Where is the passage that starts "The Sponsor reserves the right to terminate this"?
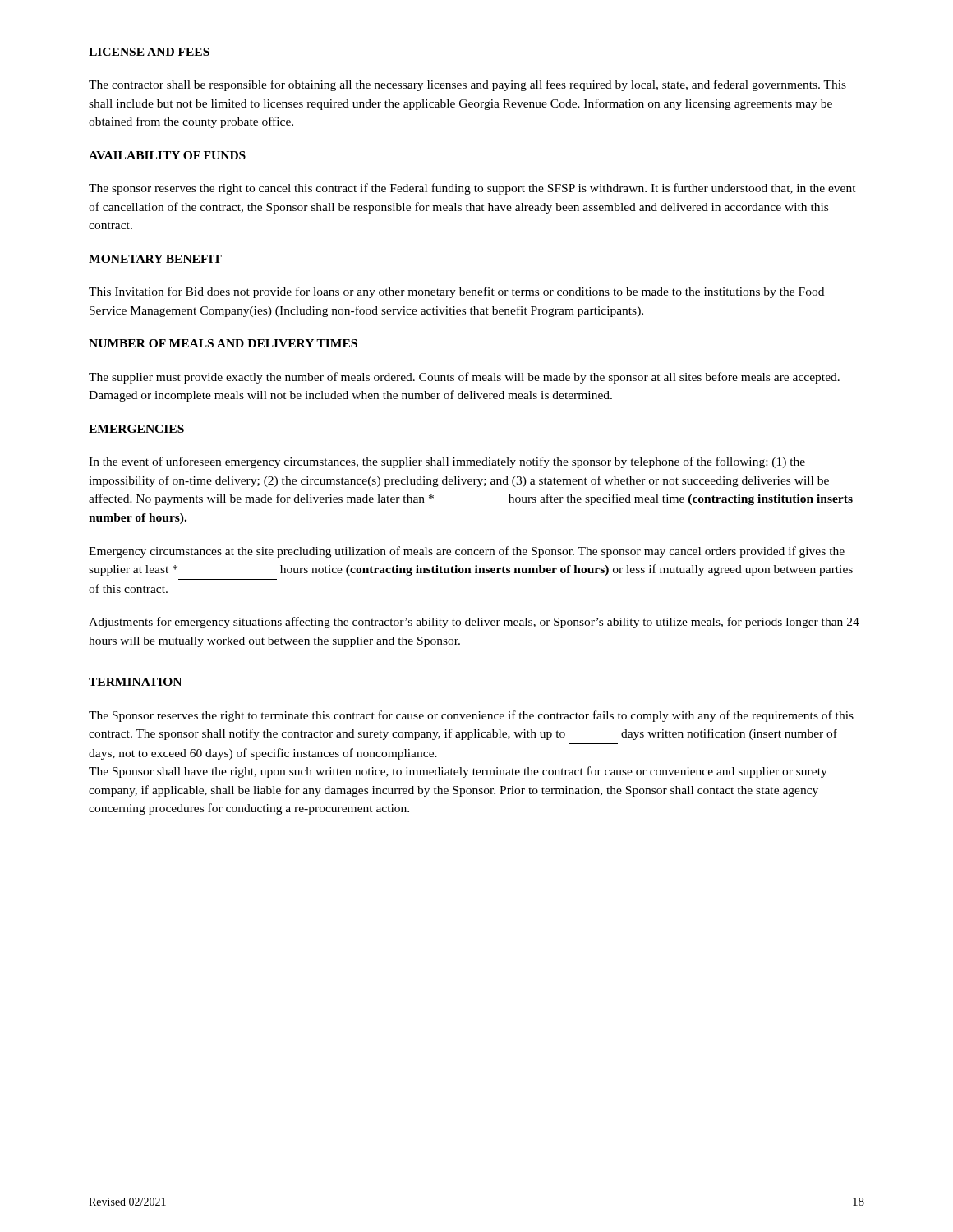The width and height of the screenshot is (953, 1232). point(476,762)
